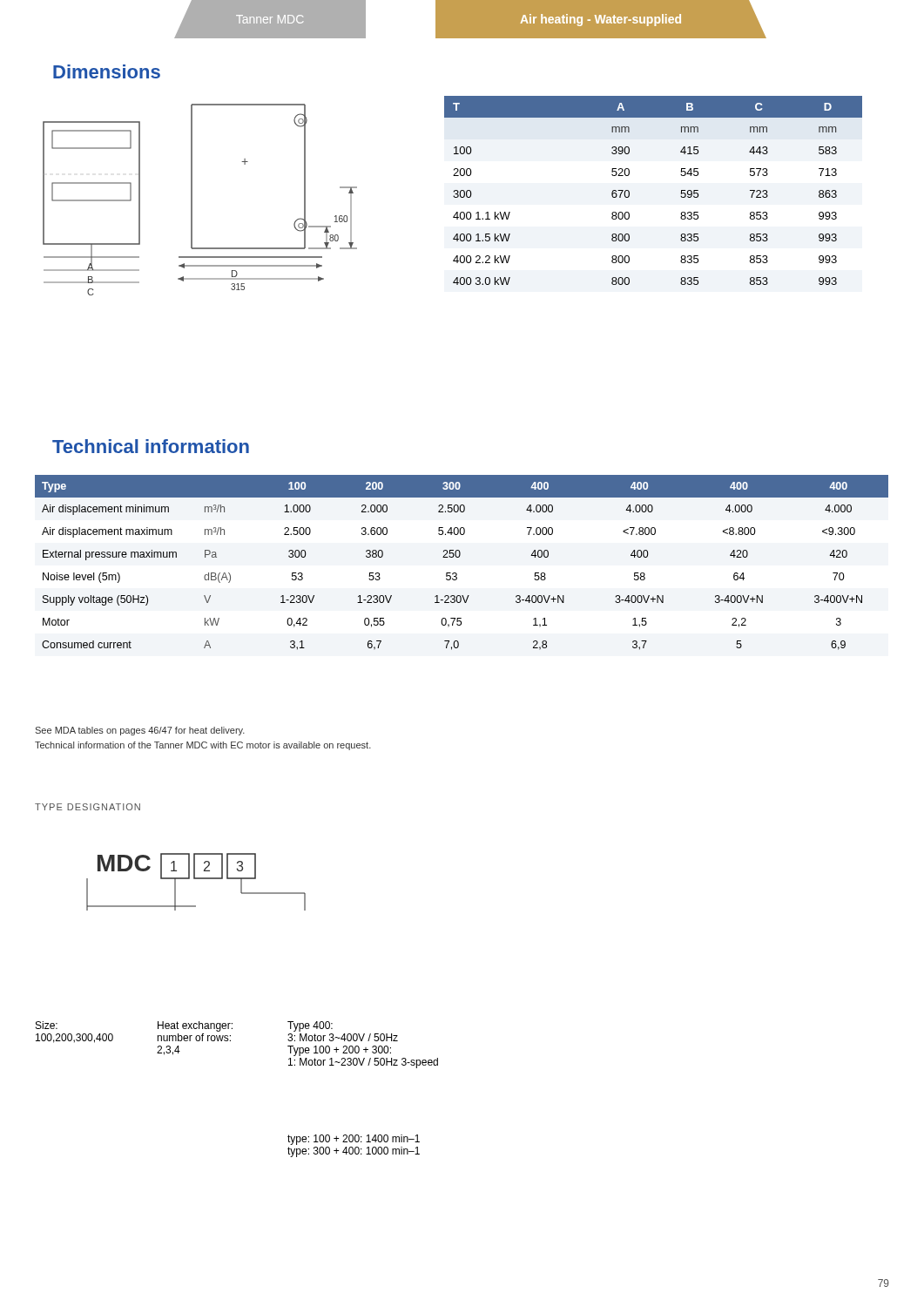Select the table that reads "External pressure maximum"
This screenshot has width=924, height=1307.
[462, 565]
